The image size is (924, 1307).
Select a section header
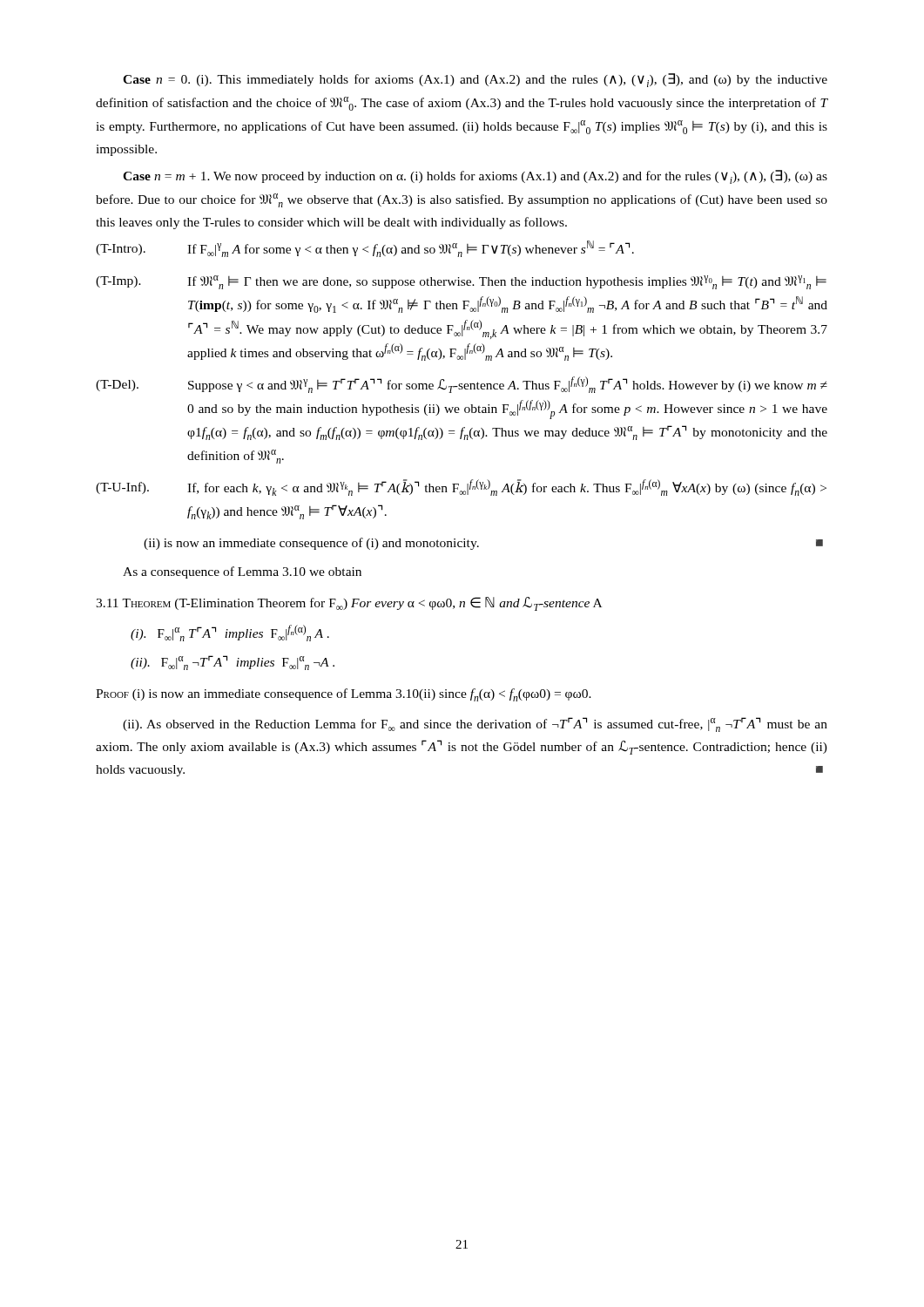pyautogui.click(x=349, y=604)
